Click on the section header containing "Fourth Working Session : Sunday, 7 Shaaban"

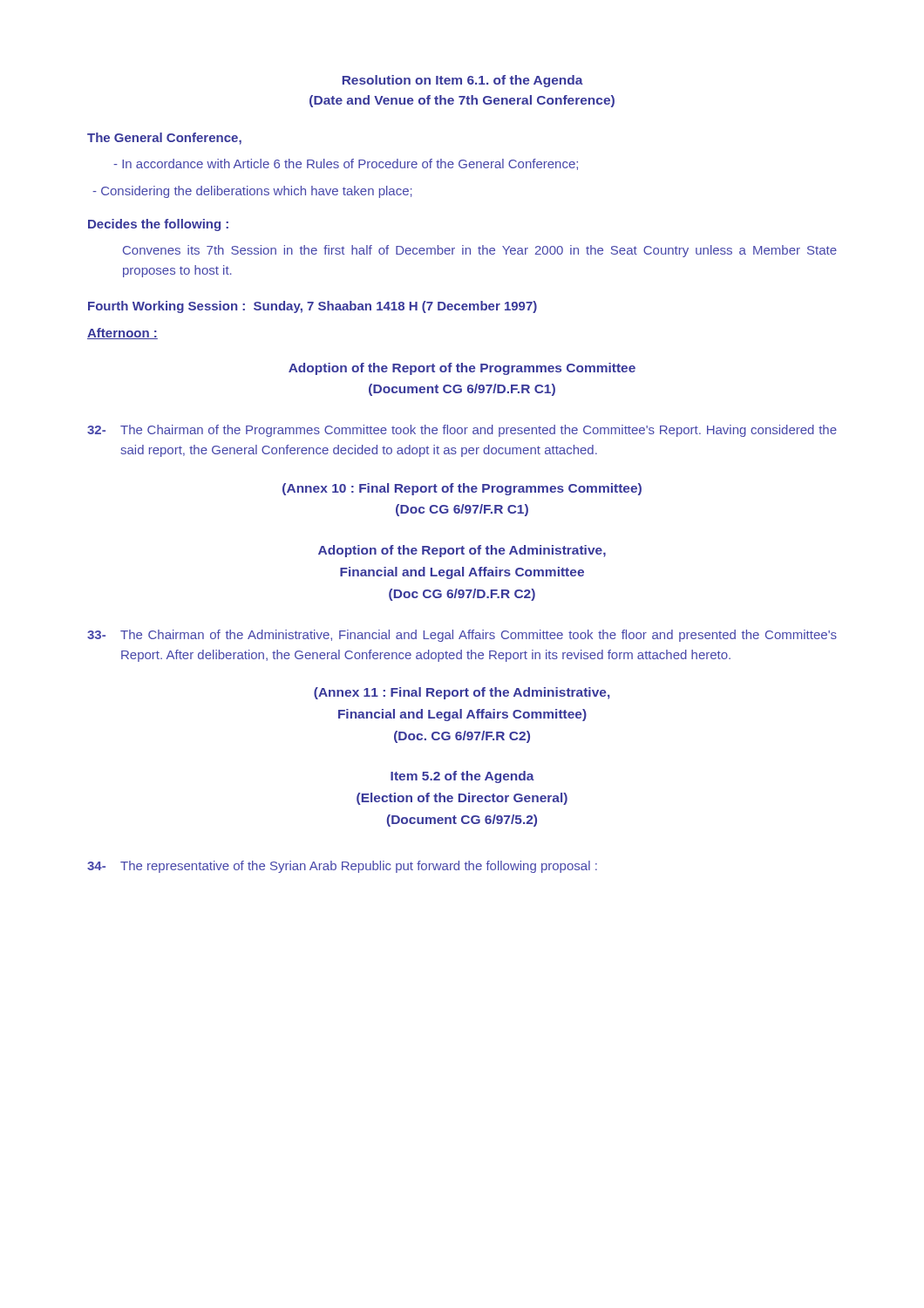click(x=312, y=305)
